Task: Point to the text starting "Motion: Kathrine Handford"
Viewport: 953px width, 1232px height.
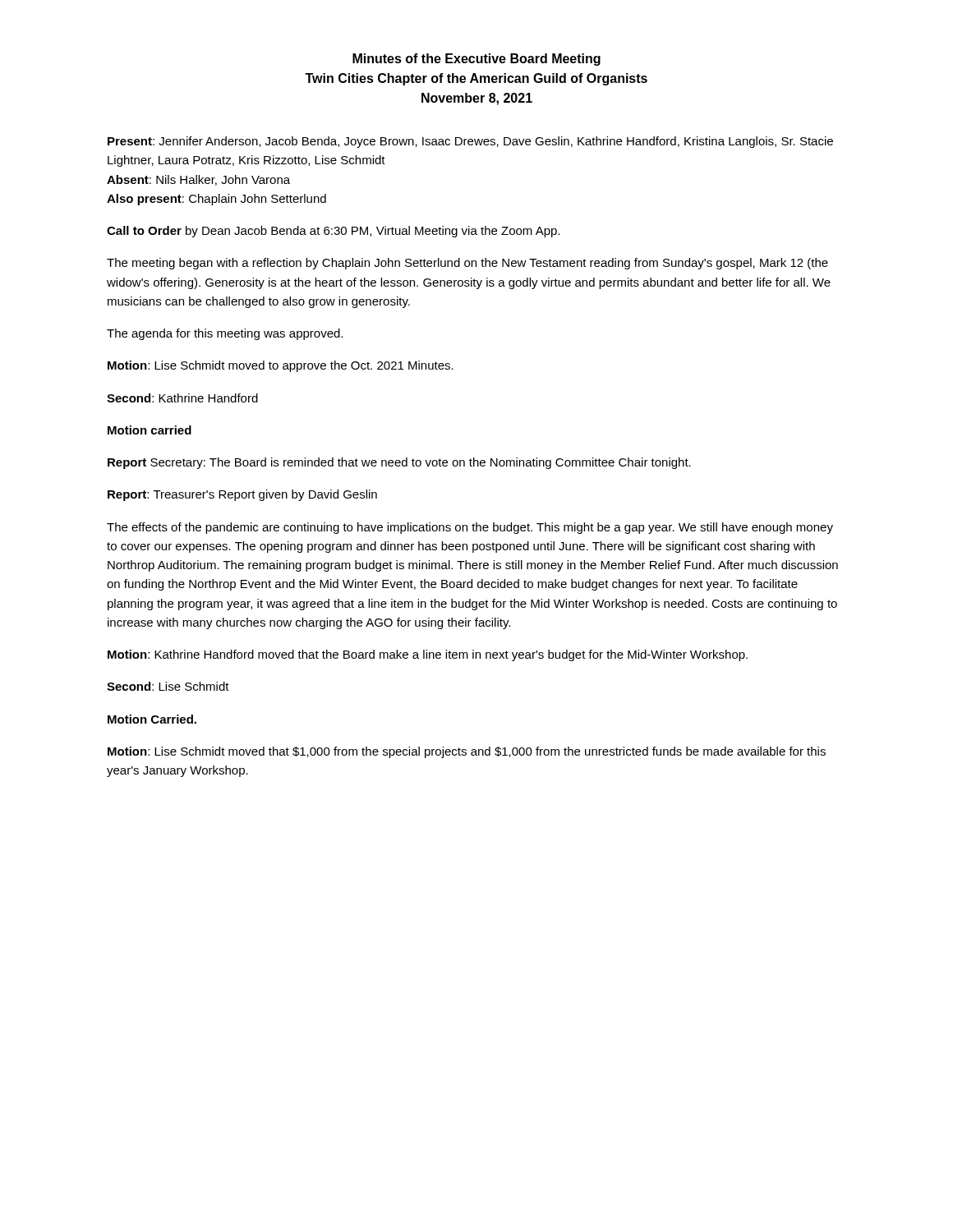Action: (x=476, y=654)
